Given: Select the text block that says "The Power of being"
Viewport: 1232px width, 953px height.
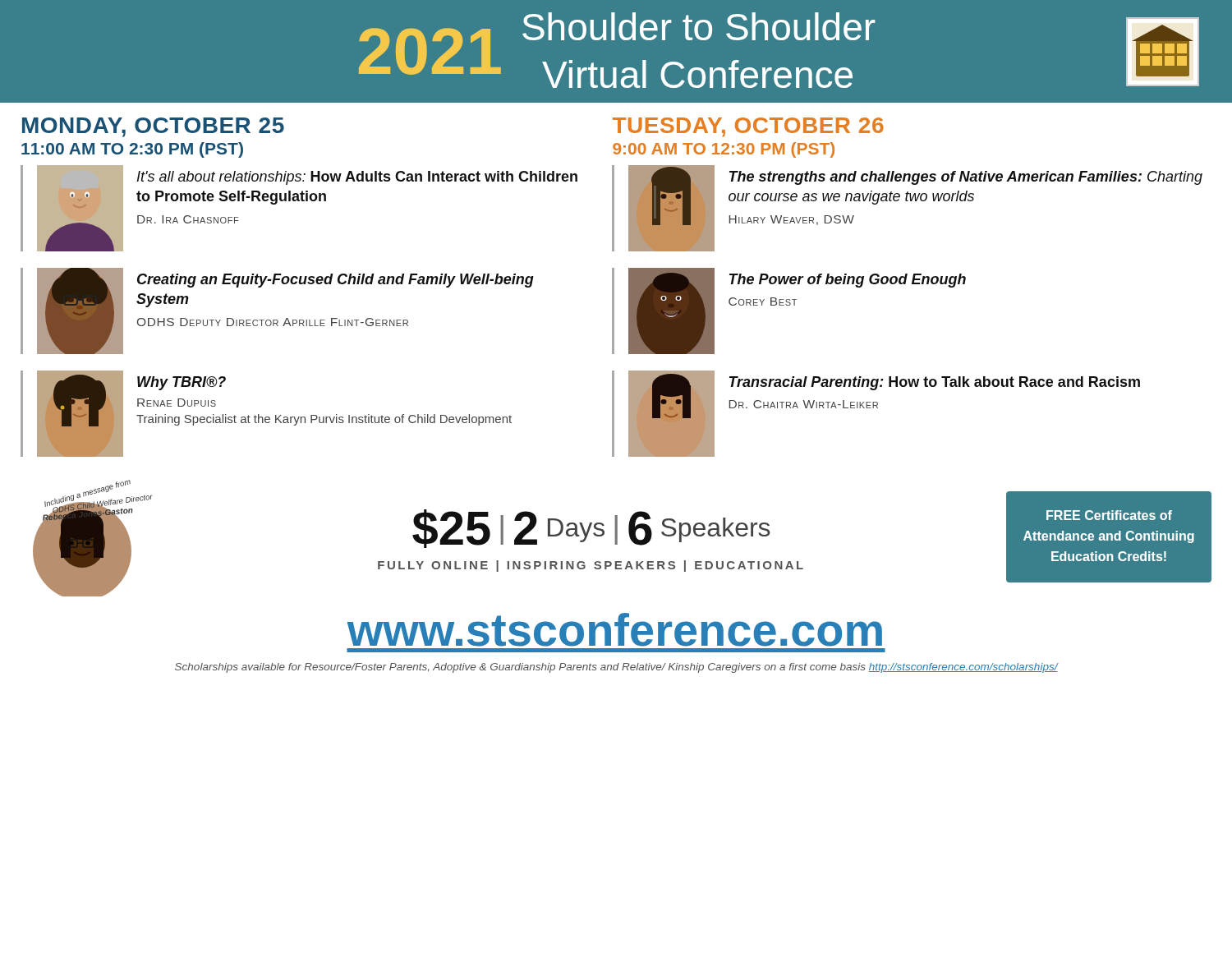Looking at the screenshot, I should [x=912, y=311].
